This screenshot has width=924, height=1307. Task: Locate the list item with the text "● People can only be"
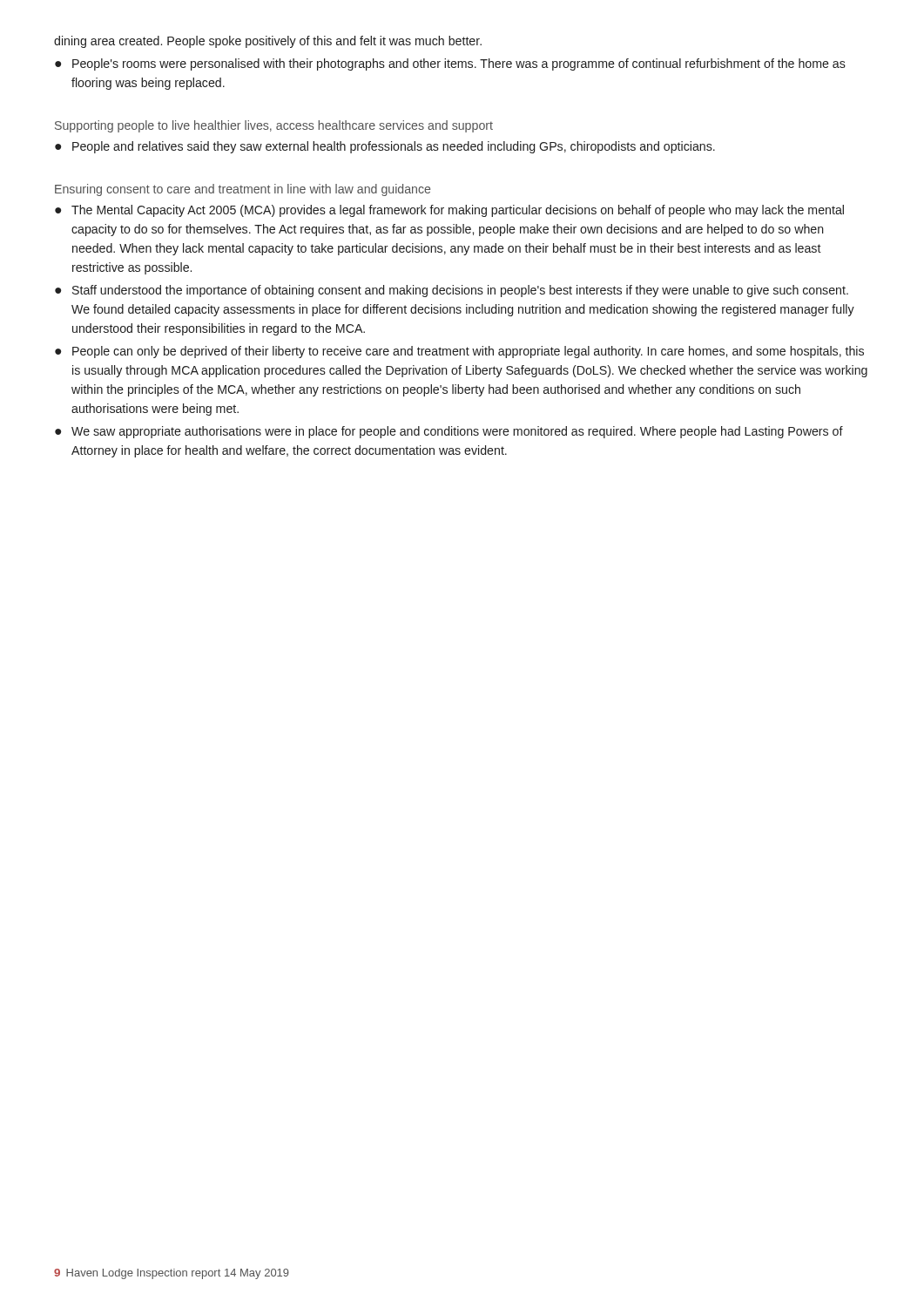pos(462,380)
